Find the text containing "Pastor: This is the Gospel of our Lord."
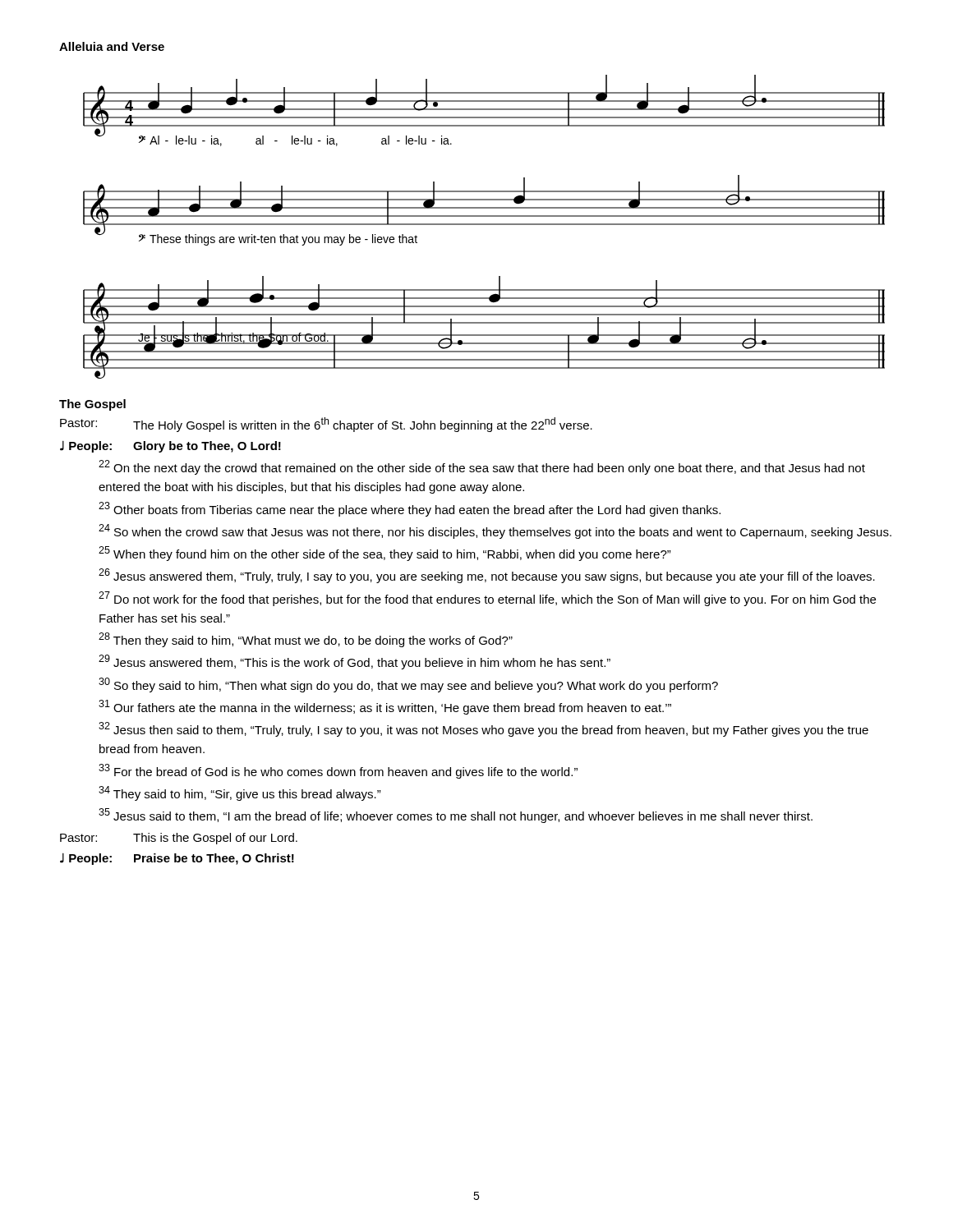 point(179,838)
